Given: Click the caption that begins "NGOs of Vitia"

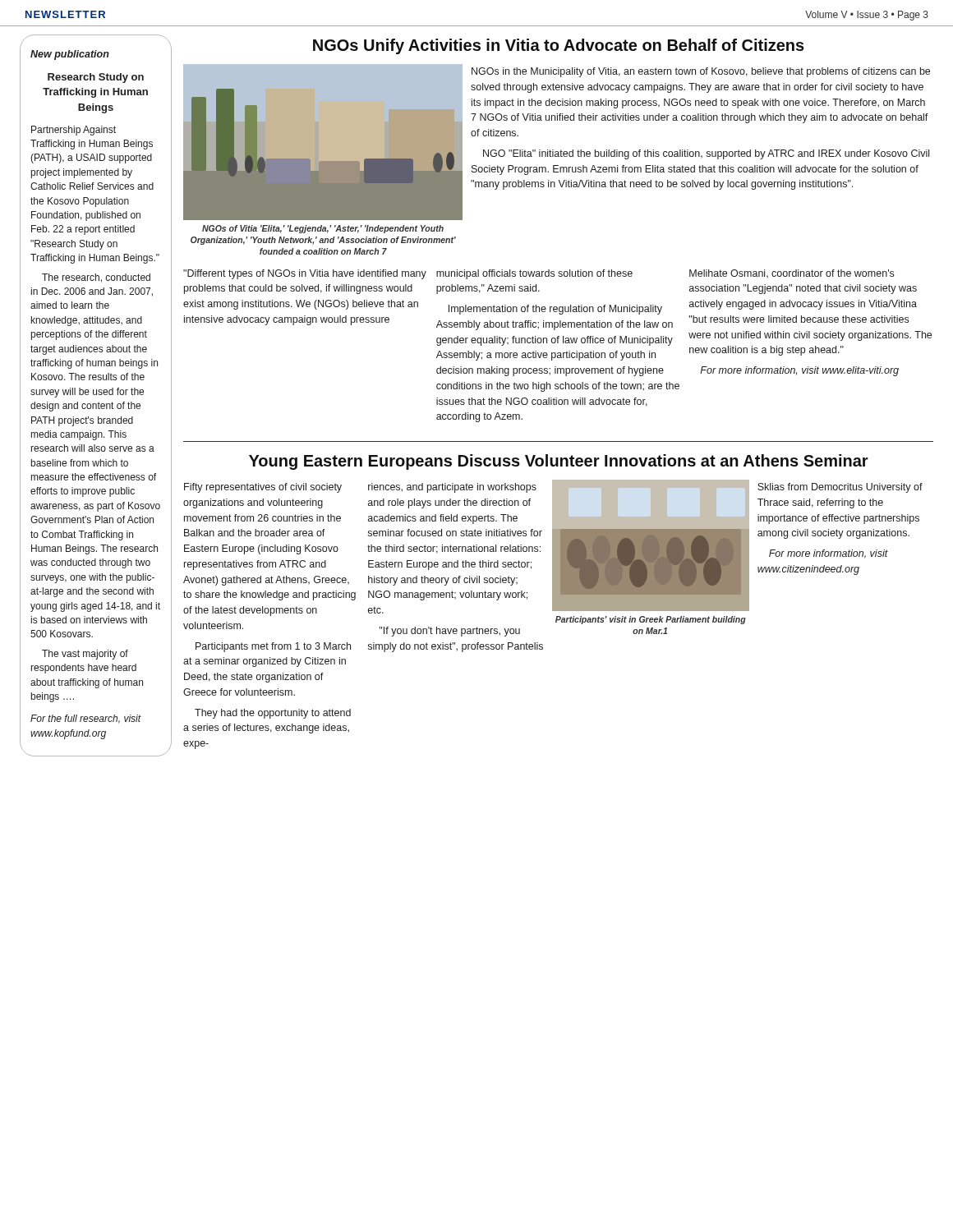Looking at the screenshot, I should tap(323, 240).
